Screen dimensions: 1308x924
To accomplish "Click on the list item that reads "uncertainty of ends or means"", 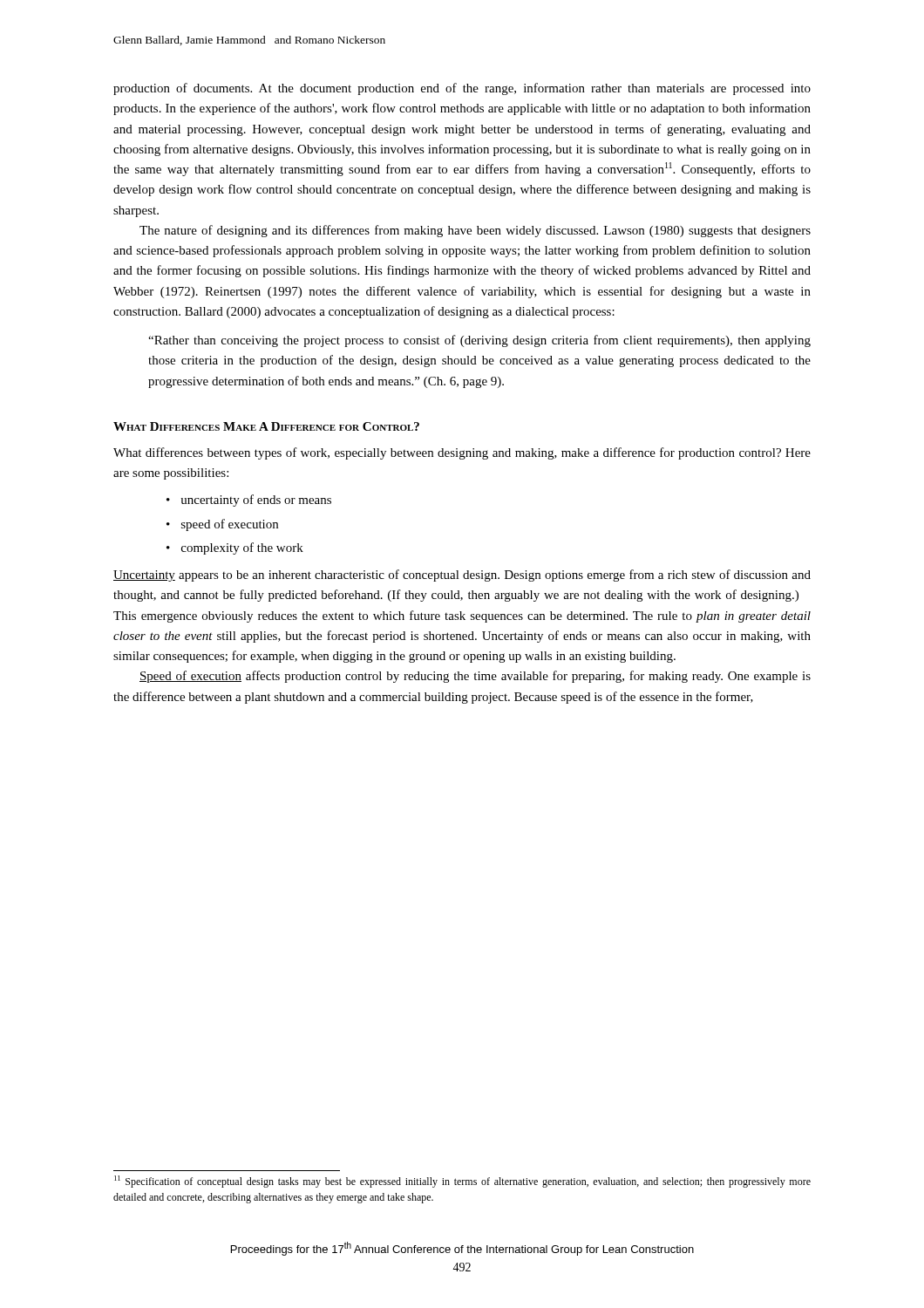I will [x=256, y=500].
